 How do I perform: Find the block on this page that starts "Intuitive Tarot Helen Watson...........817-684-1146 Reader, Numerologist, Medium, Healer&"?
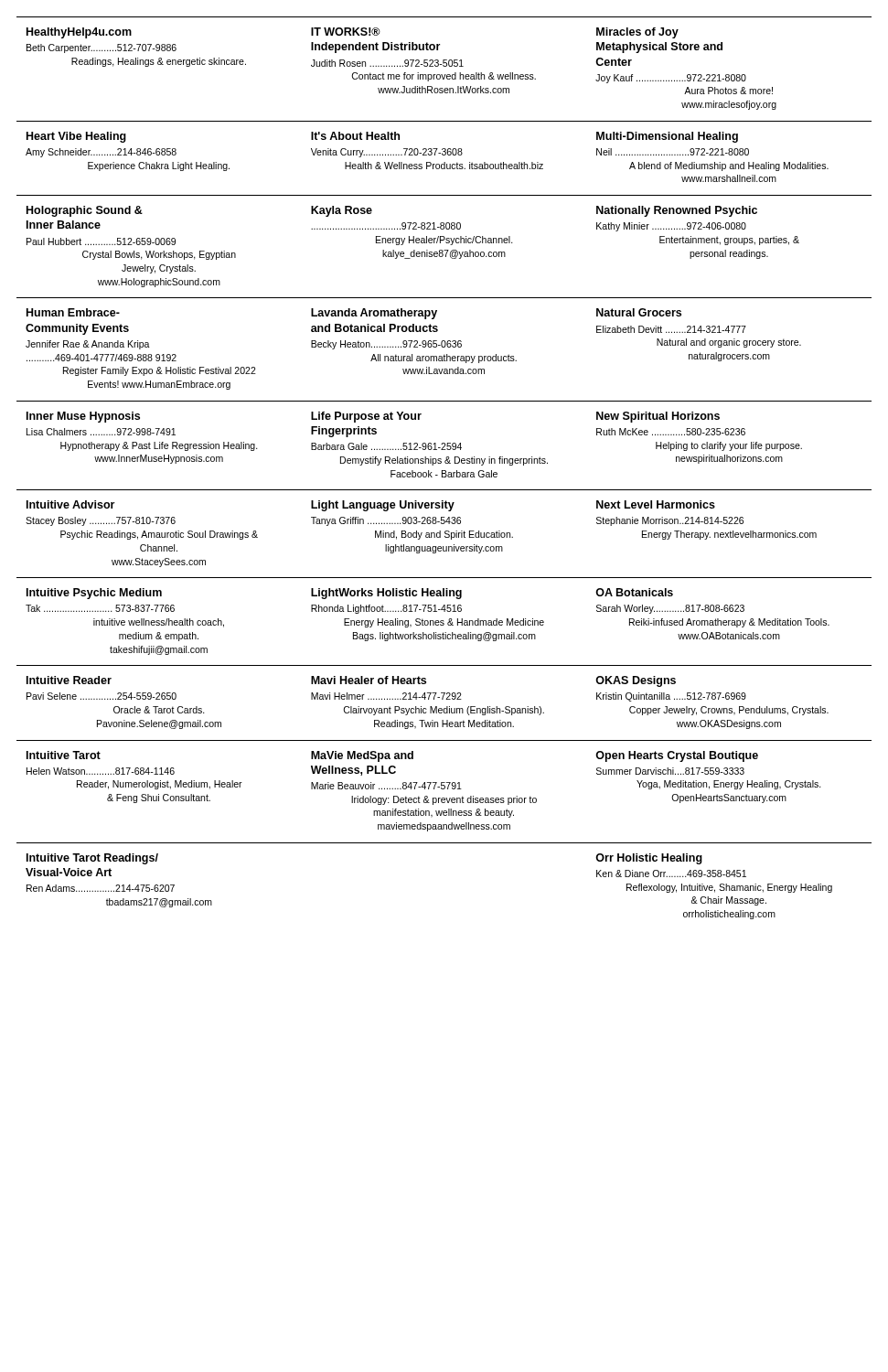159,776
